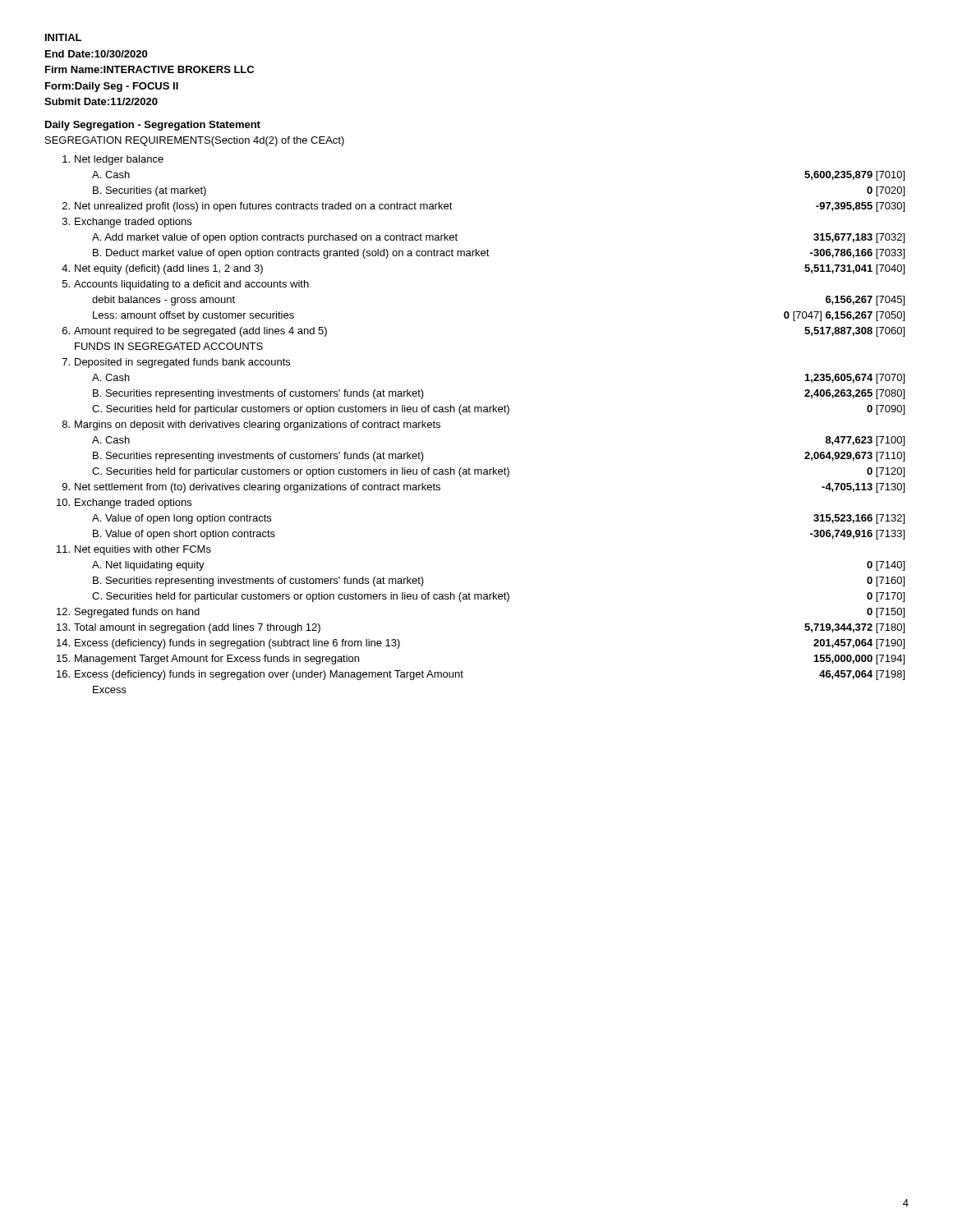Point to "12. Segregated funds on hand 0 [7150]"

136,612
